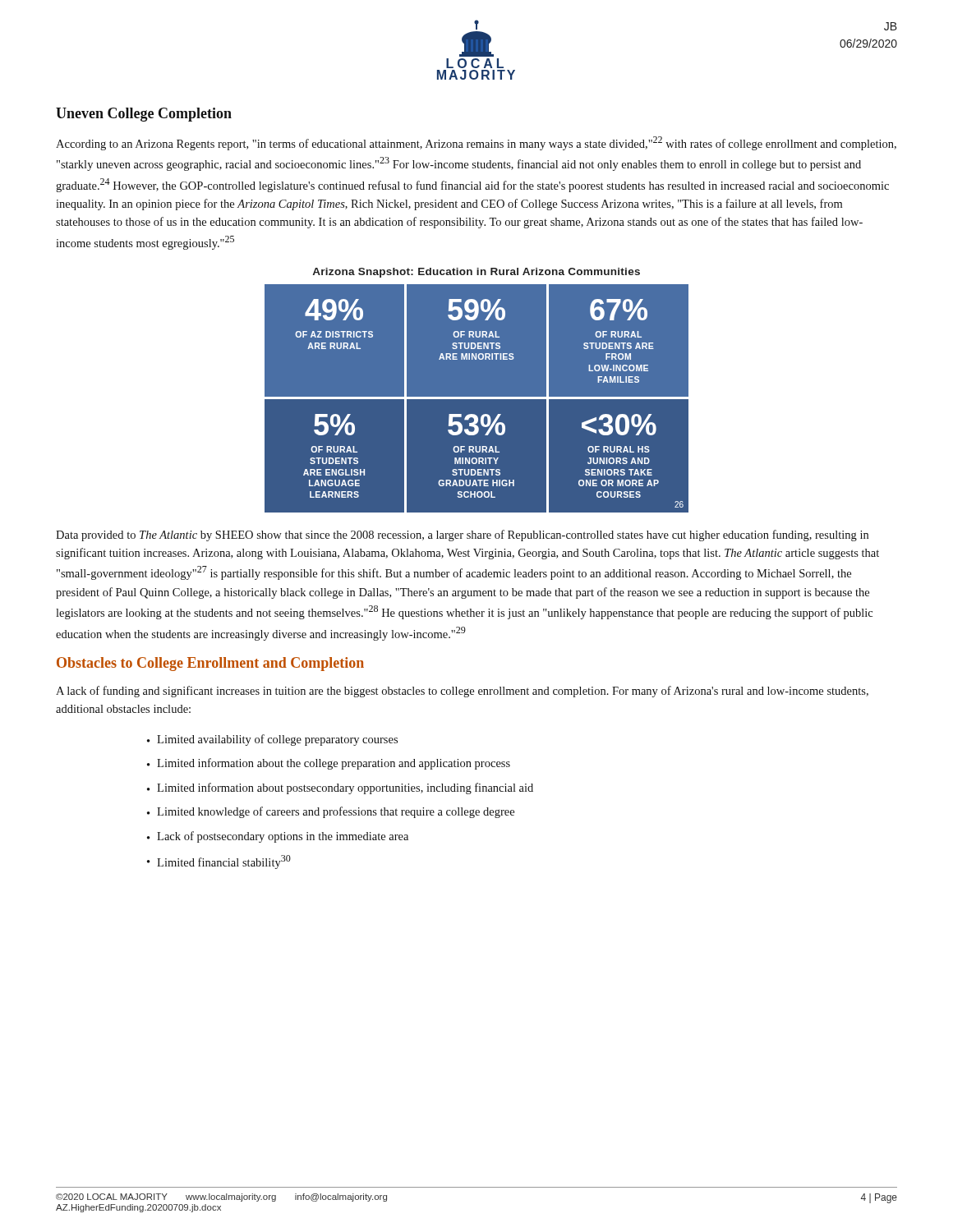Locate the section header that says "Uneven College Completion"
The image size is (953, 1232).
tap(144, 113)
